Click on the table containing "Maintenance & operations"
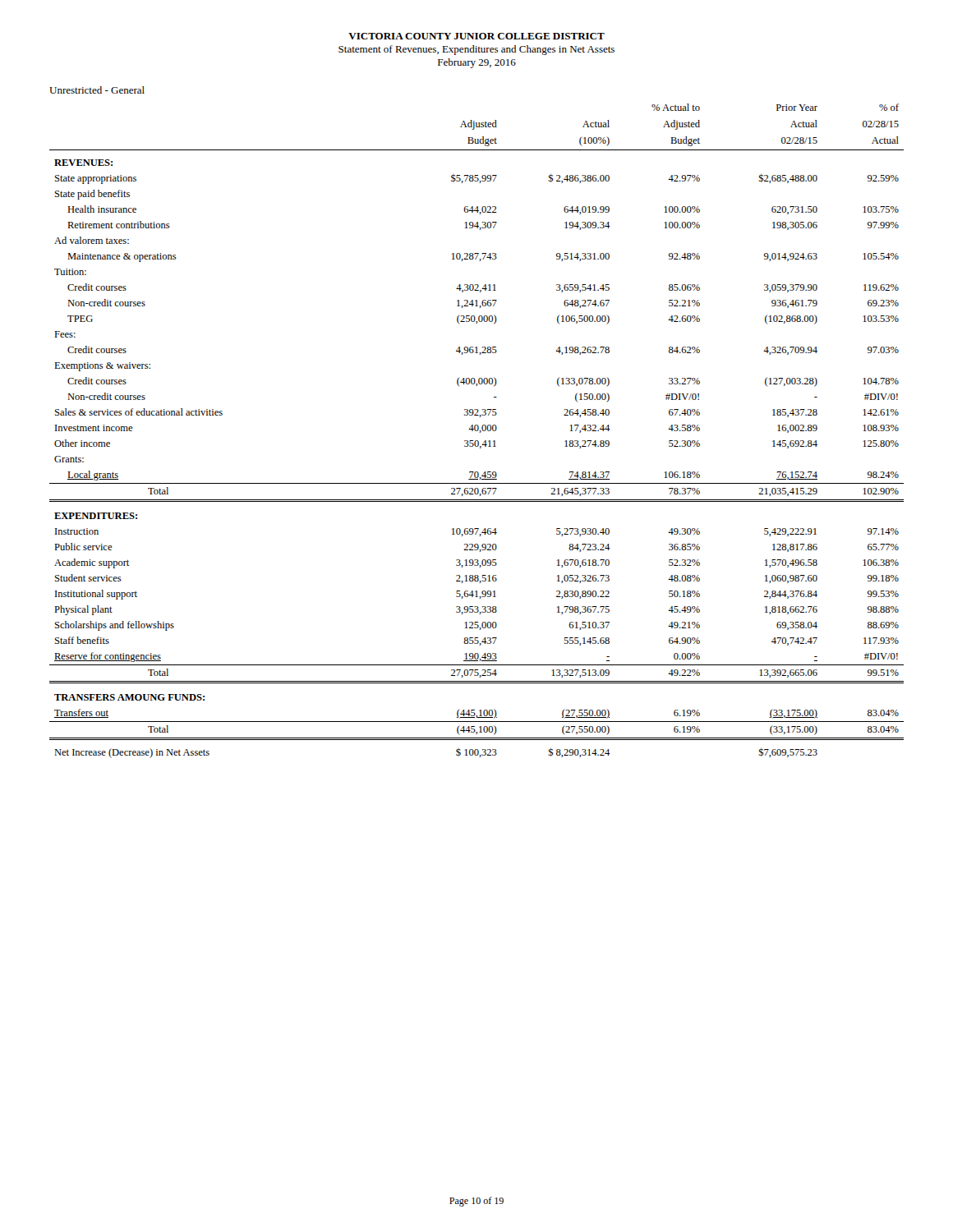The width and height of the screenshot is (953, 1232). point(476,430)
